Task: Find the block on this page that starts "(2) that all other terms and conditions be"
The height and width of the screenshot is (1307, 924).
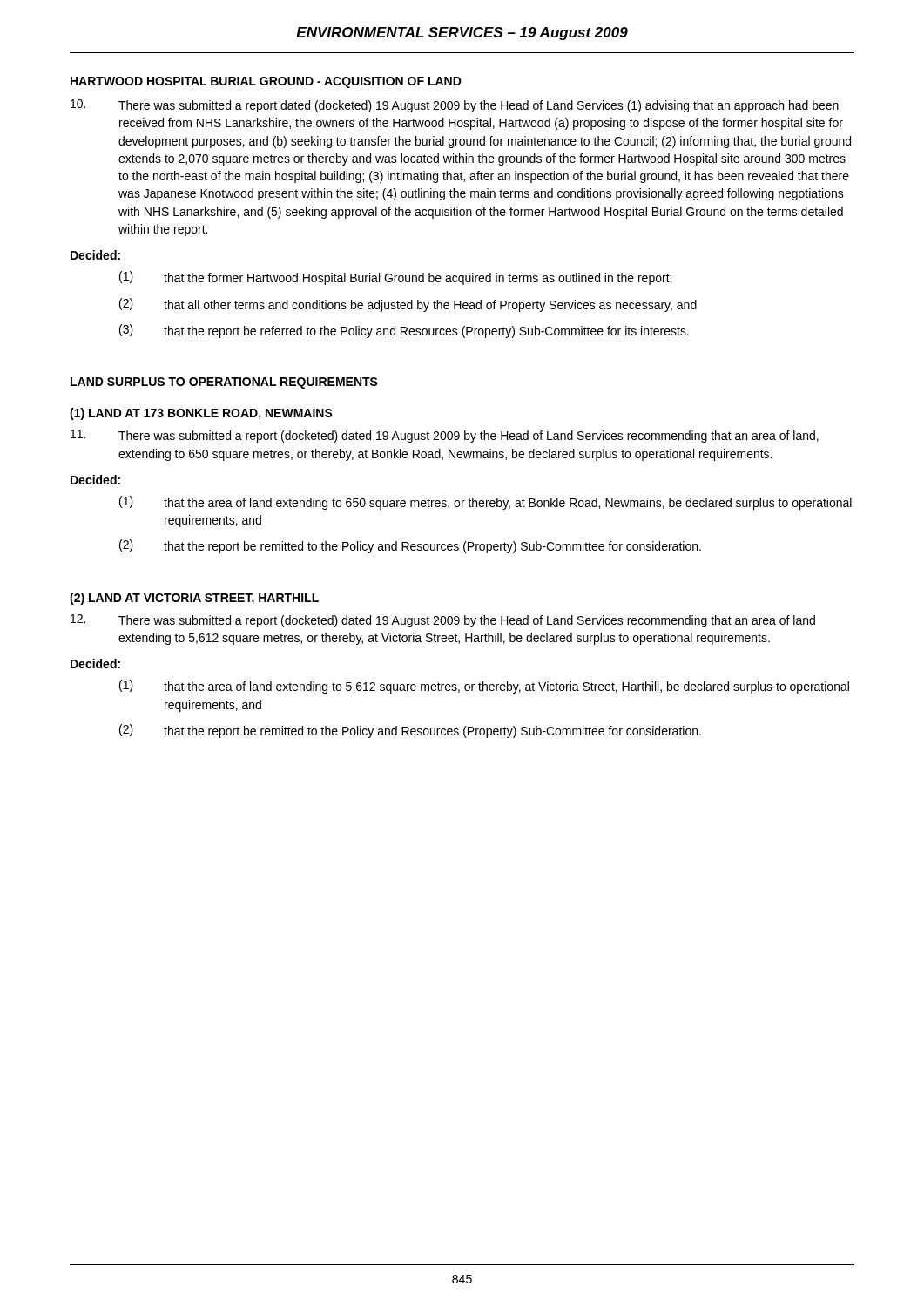Action: coord(486,305)
